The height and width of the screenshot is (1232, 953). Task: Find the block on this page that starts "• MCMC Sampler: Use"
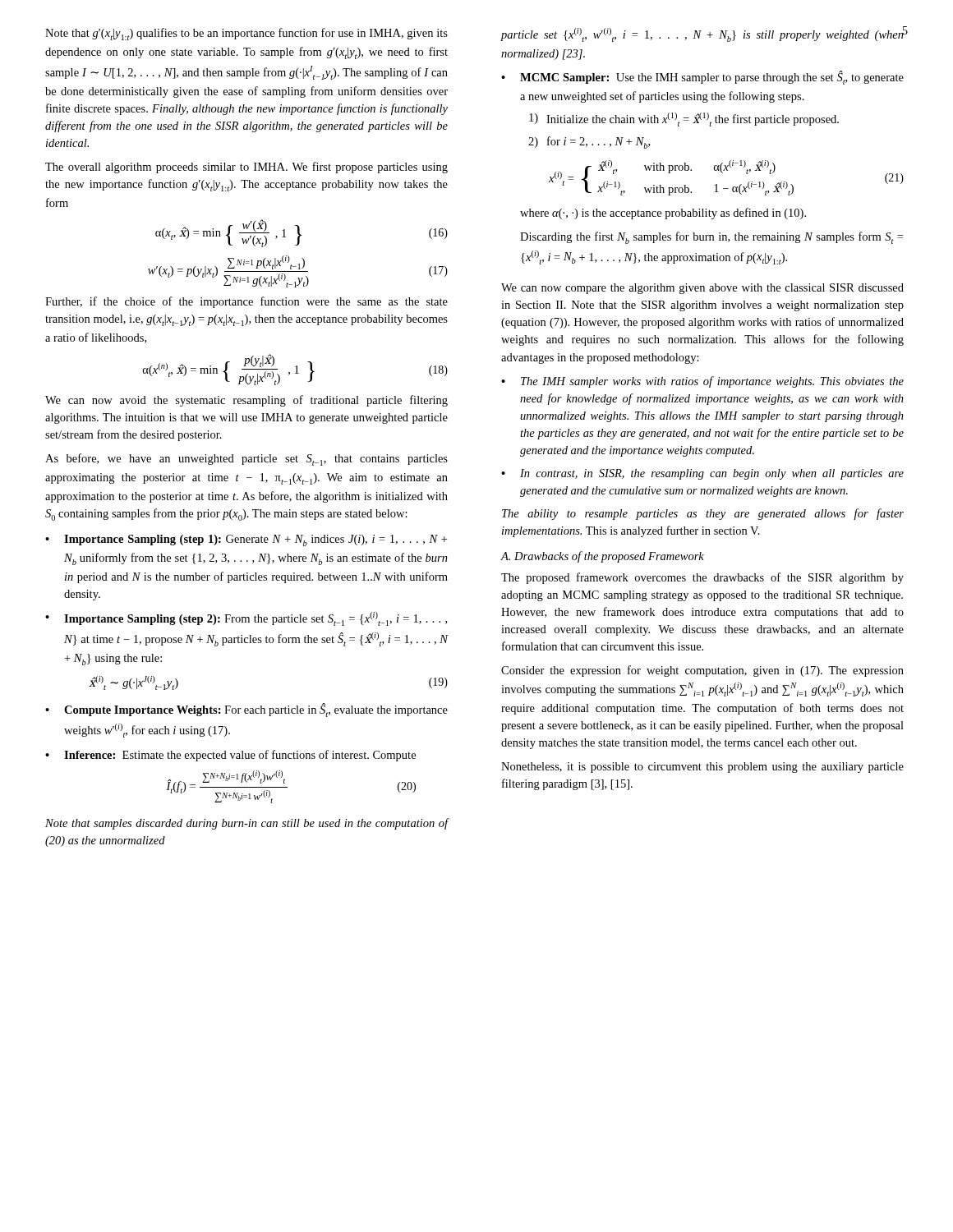click(x=702, y=171)
